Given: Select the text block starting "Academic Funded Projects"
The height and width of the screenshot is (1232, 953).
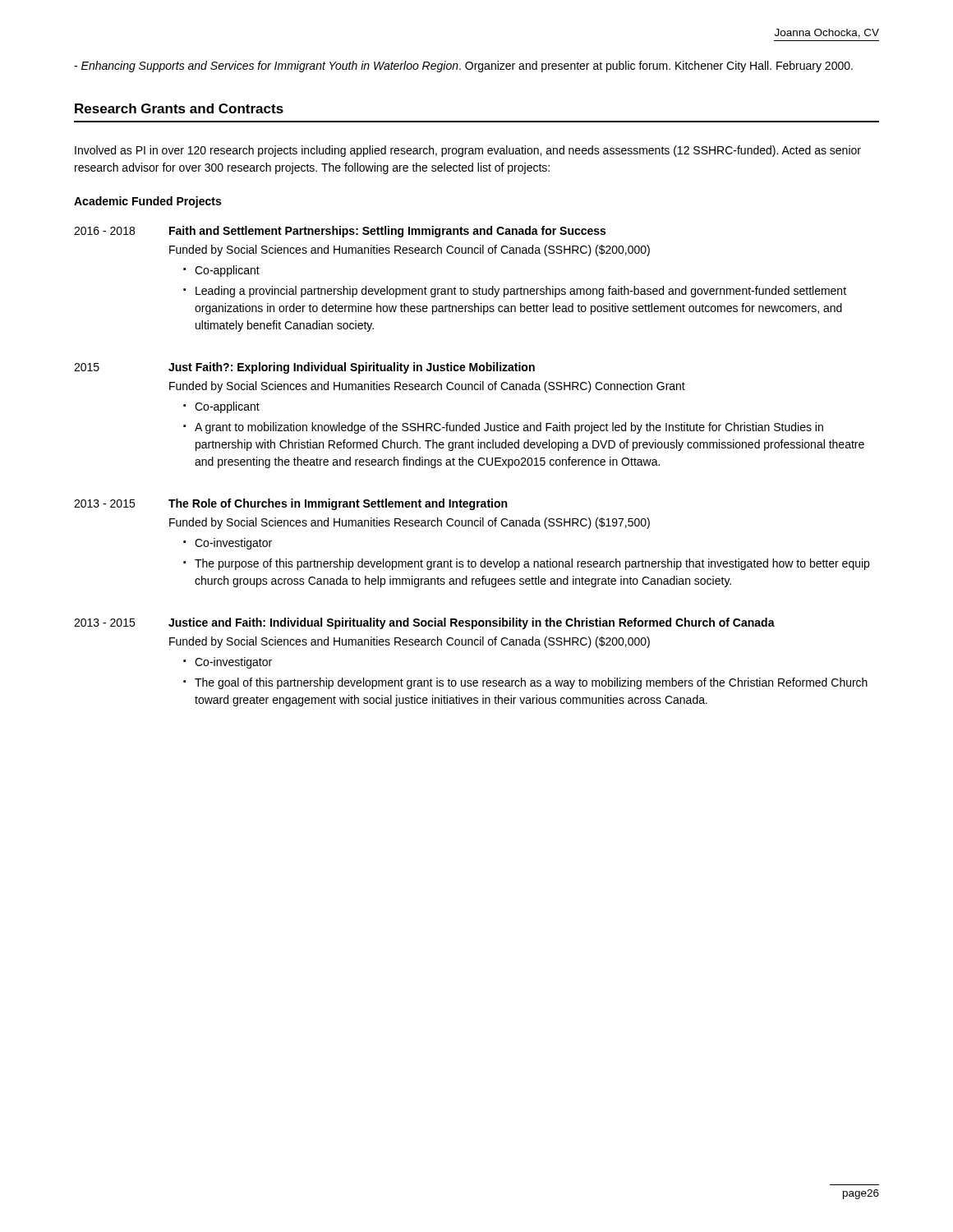Looking at the screenshot, I should 148,201.
